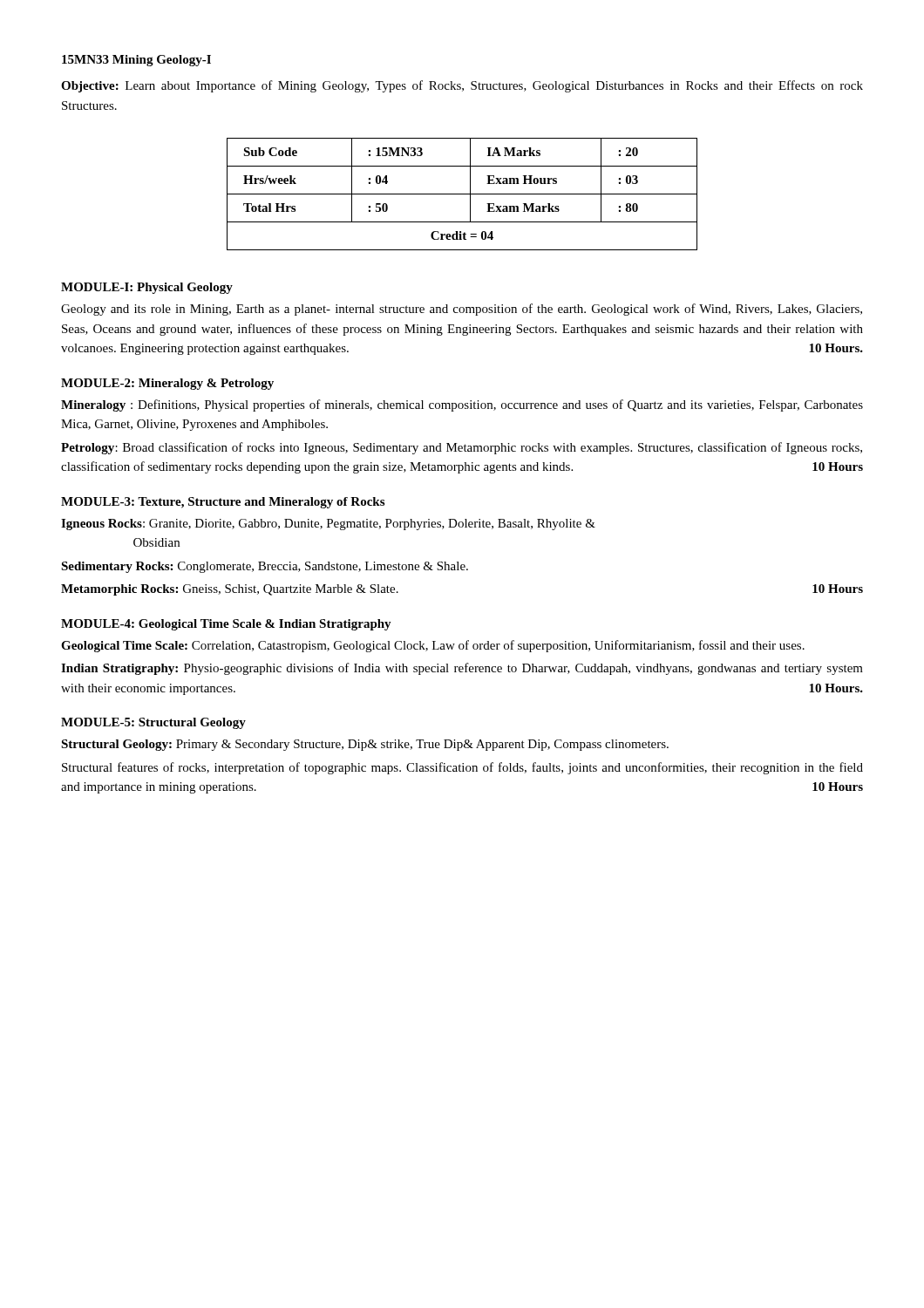The width and height of the screenshot is (924, 1308).
Task: Select the text starting "15MN33 Mining Geology-I"
Action: pos(136,59)
